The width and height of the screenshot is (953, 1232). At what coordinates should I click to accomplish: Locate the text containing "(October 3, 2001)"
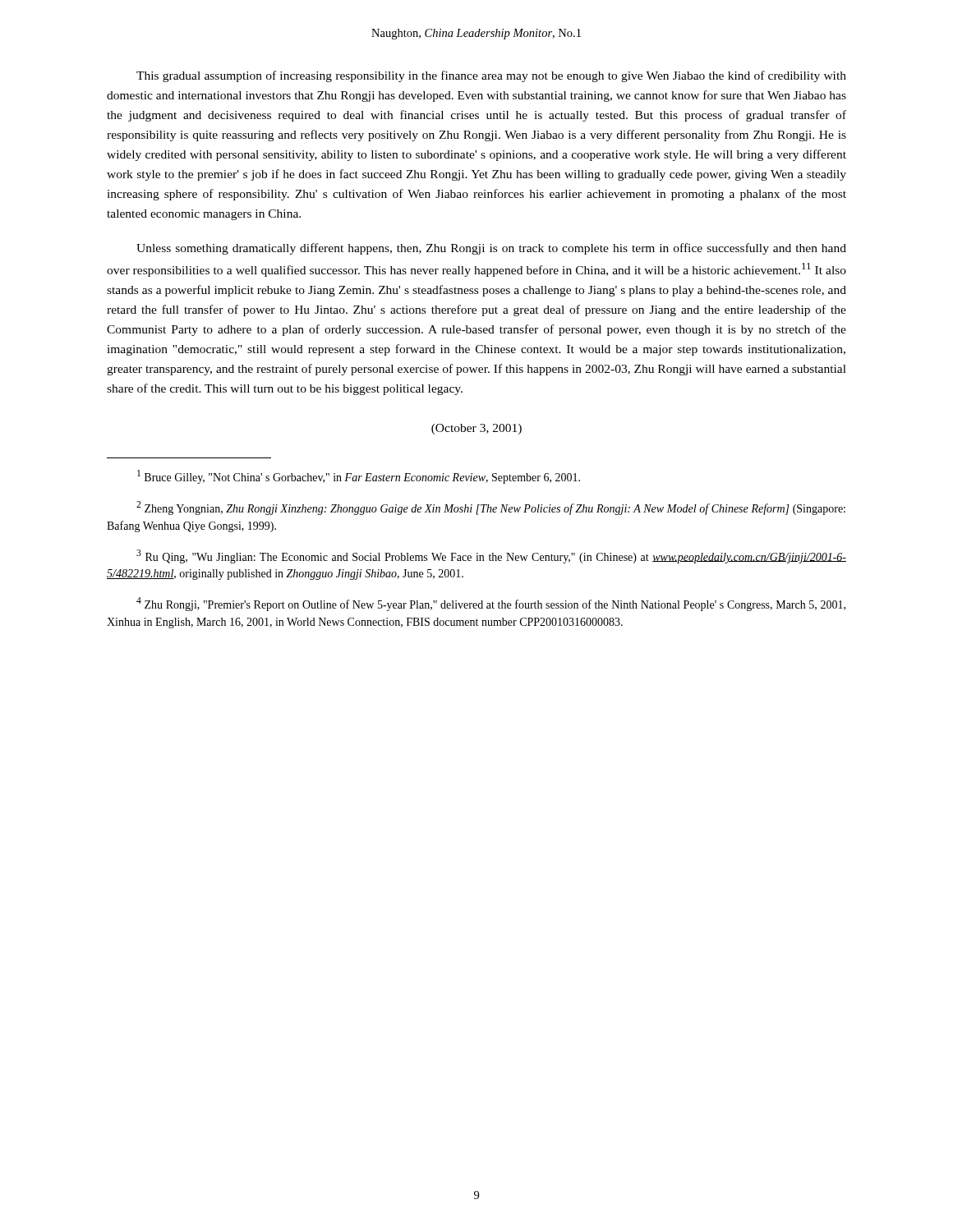pyautogui.click(x=476, y=428)
